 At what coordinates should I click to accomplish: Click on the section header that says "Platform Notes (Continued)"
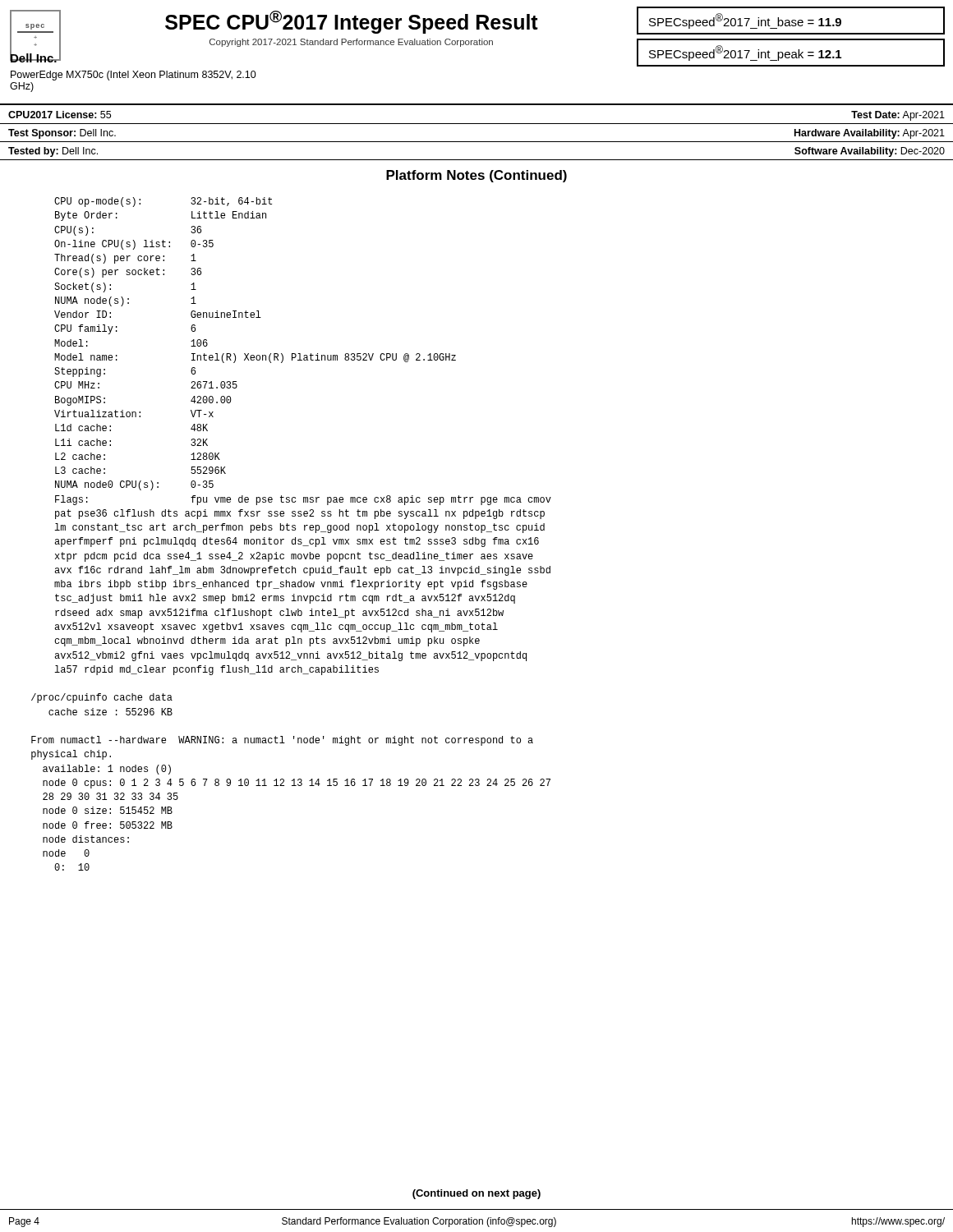476,175
